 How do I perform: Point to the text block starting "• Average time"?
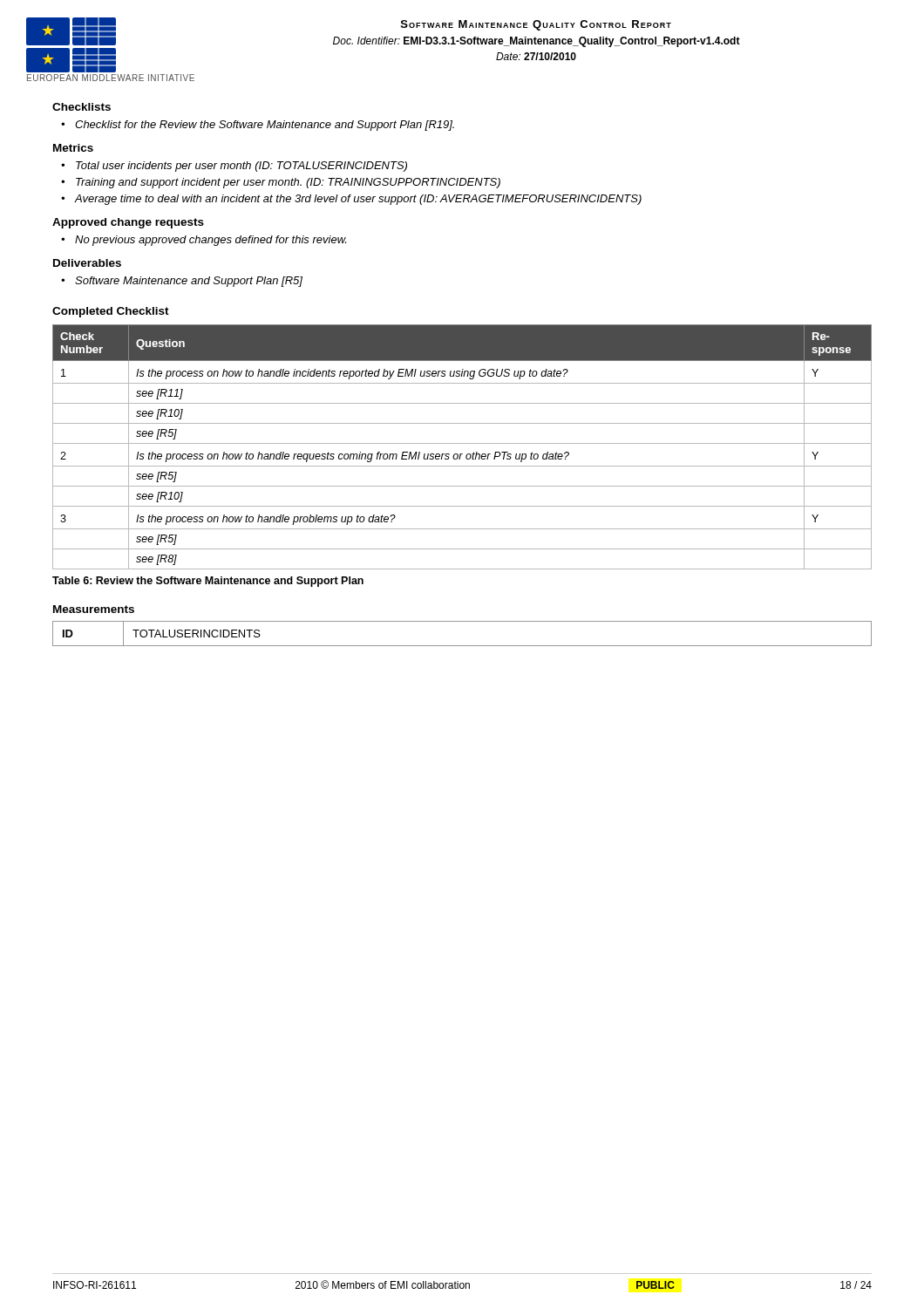coord(351,198)
